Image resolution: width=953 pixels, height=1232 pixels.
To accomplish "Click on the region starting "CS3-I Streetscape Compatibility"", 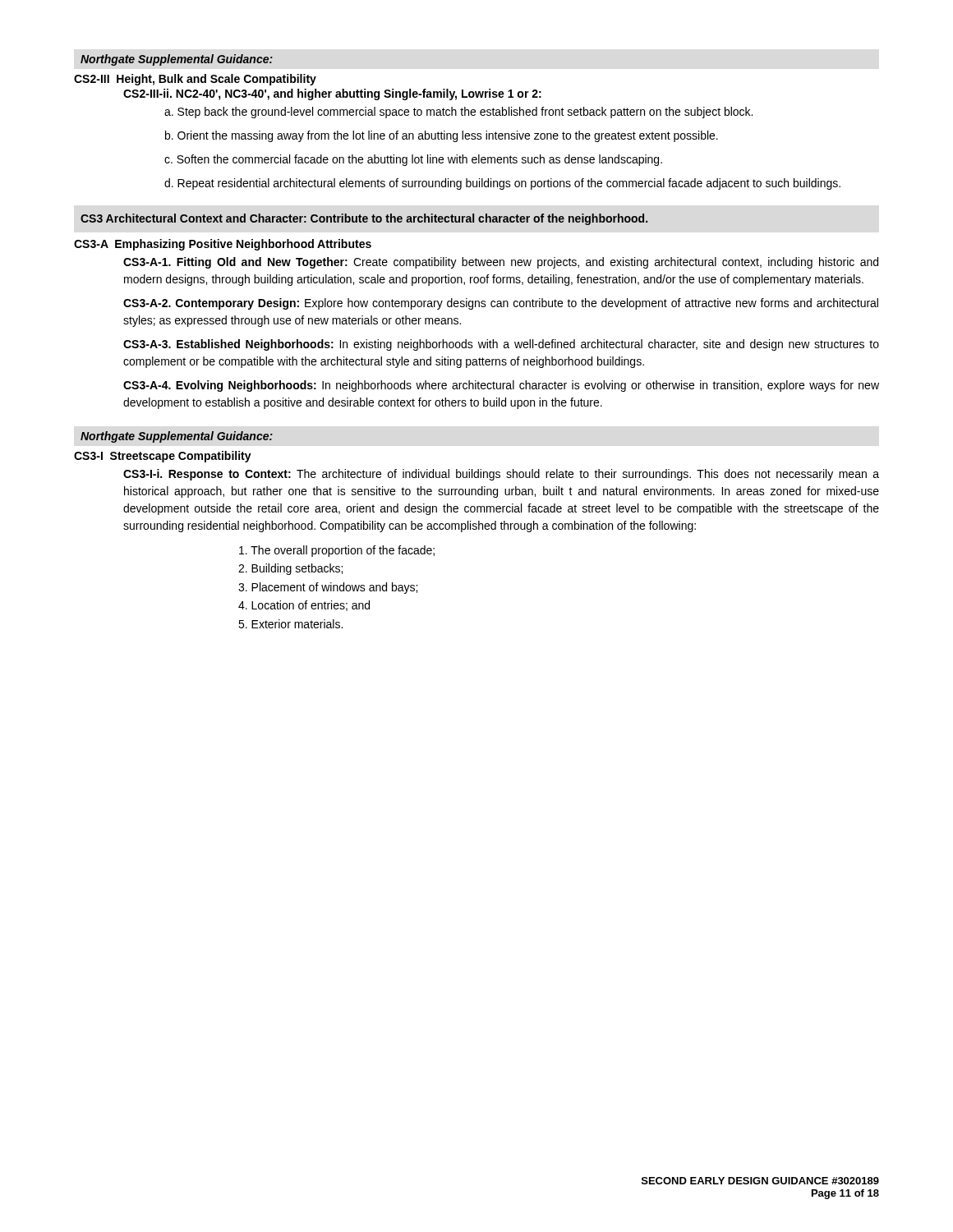I will click(162, 456).
